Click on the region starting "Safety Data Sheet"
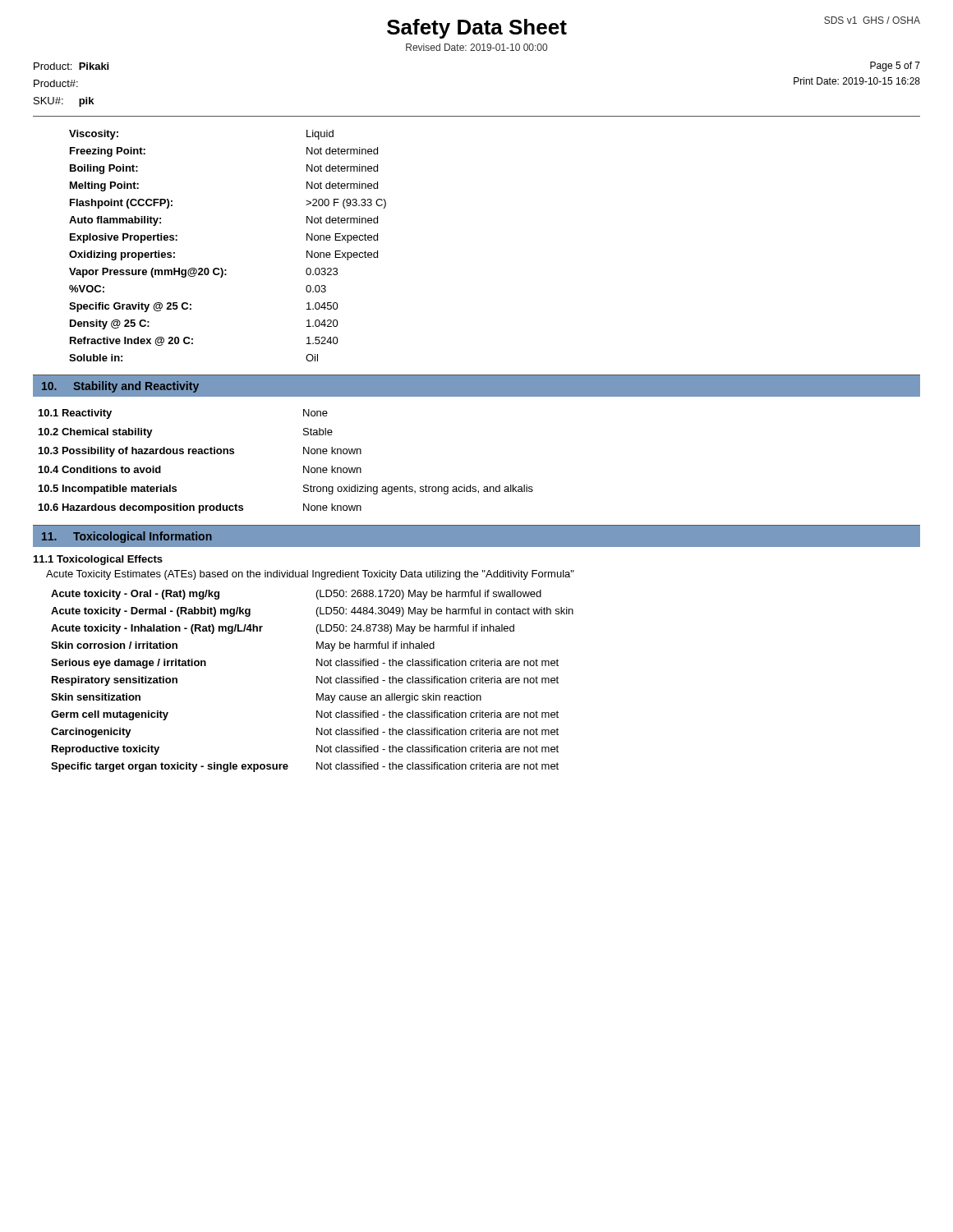 [x=476, y=27]
